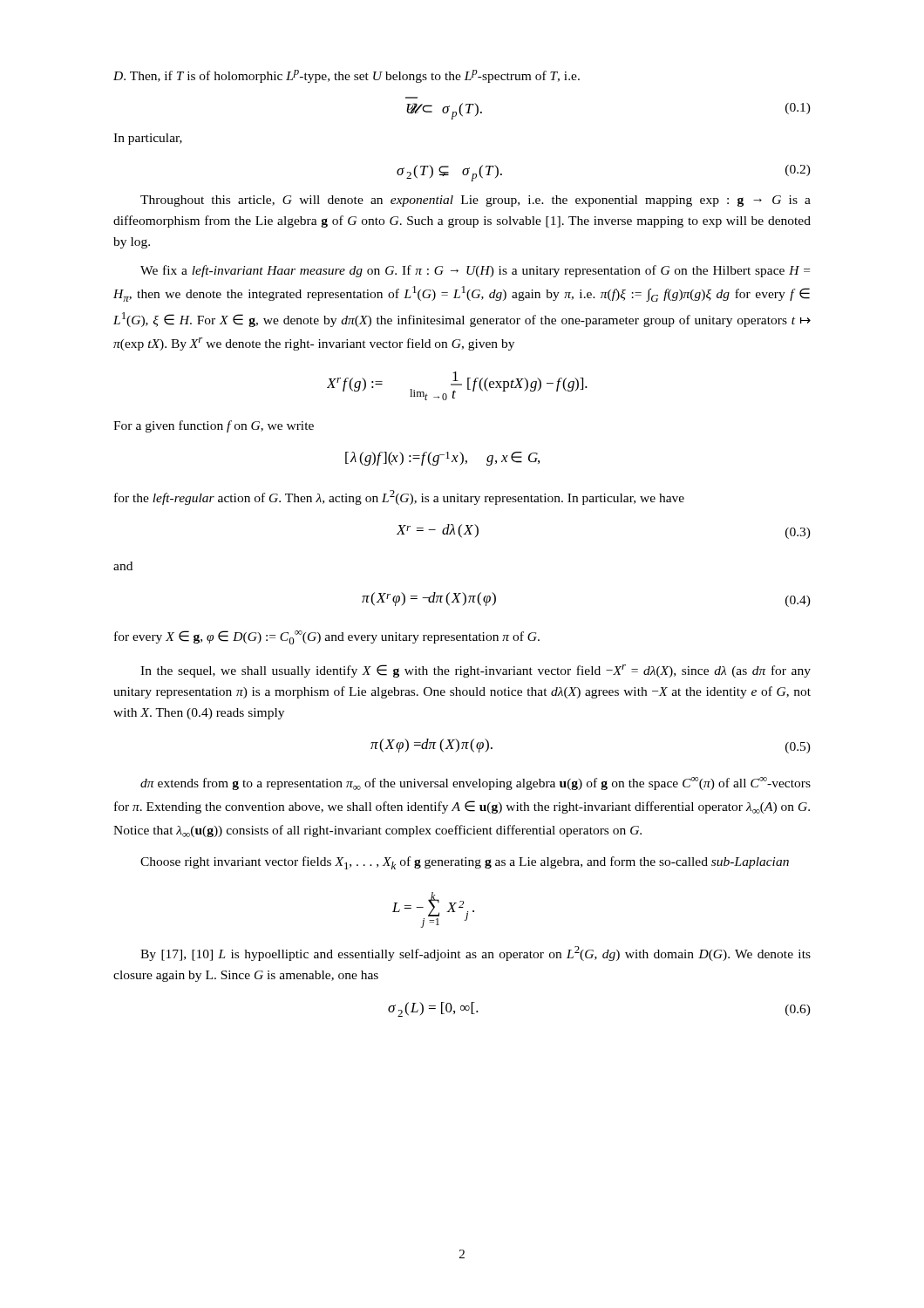The height and width of the screenshot is (1308, 924).
Task: Where is the passage that starts "for every X ∈ g, φ"?
Action: 327,636
